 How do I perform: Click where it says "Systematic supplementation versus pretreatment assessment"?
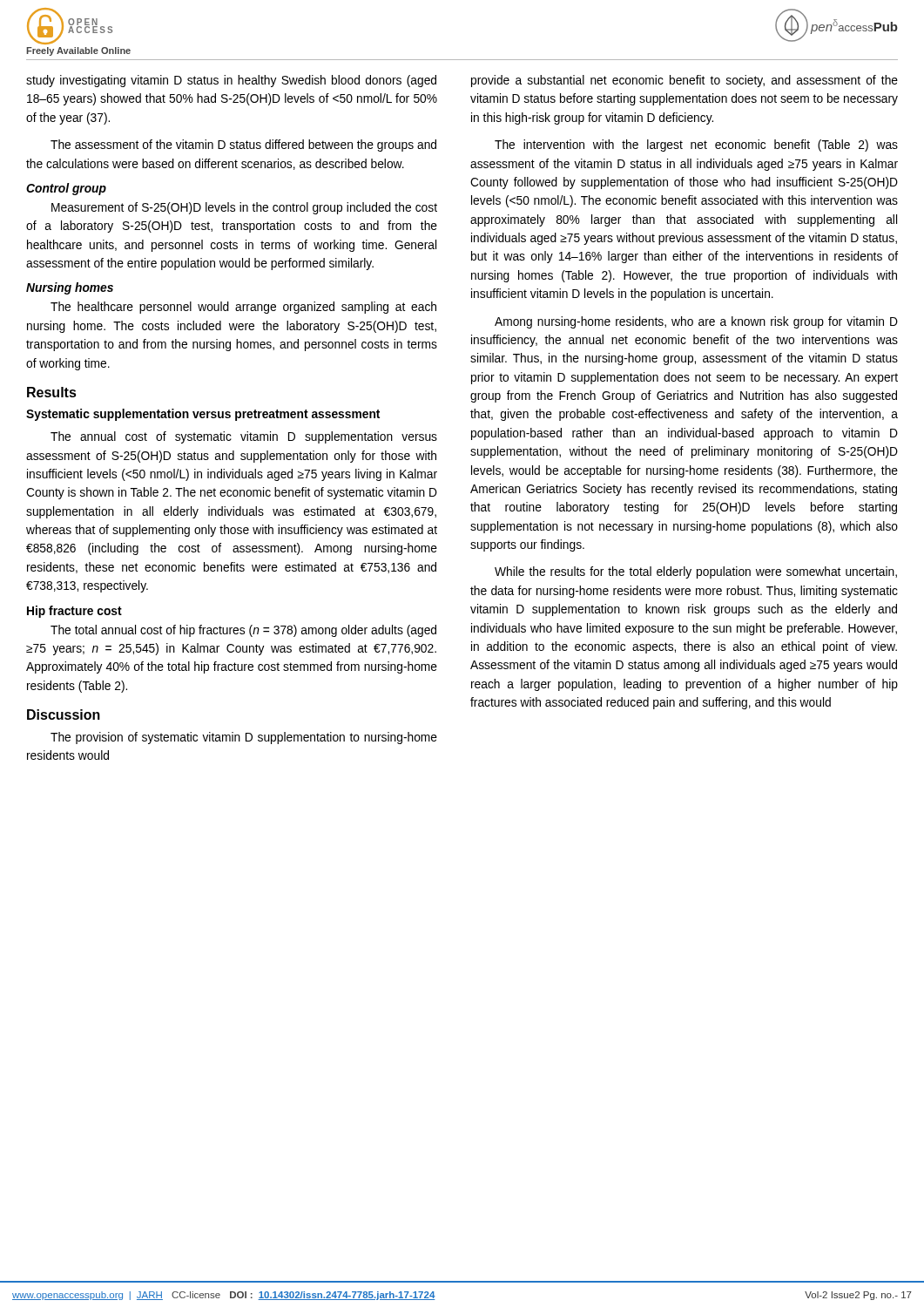coord(203,414)
